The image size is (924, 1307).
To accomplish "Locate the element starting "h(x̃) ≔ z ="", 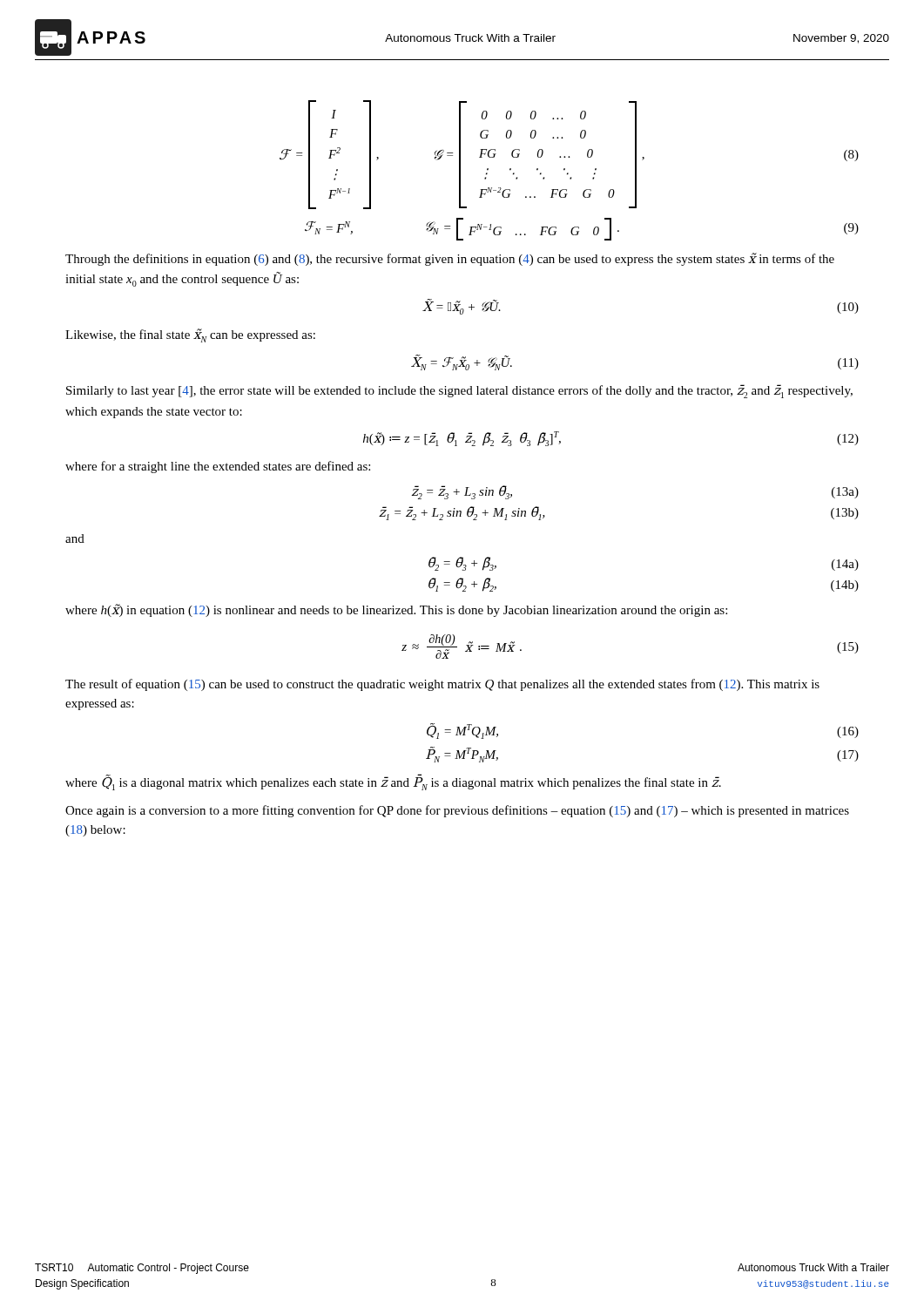I will click(470, 439).
